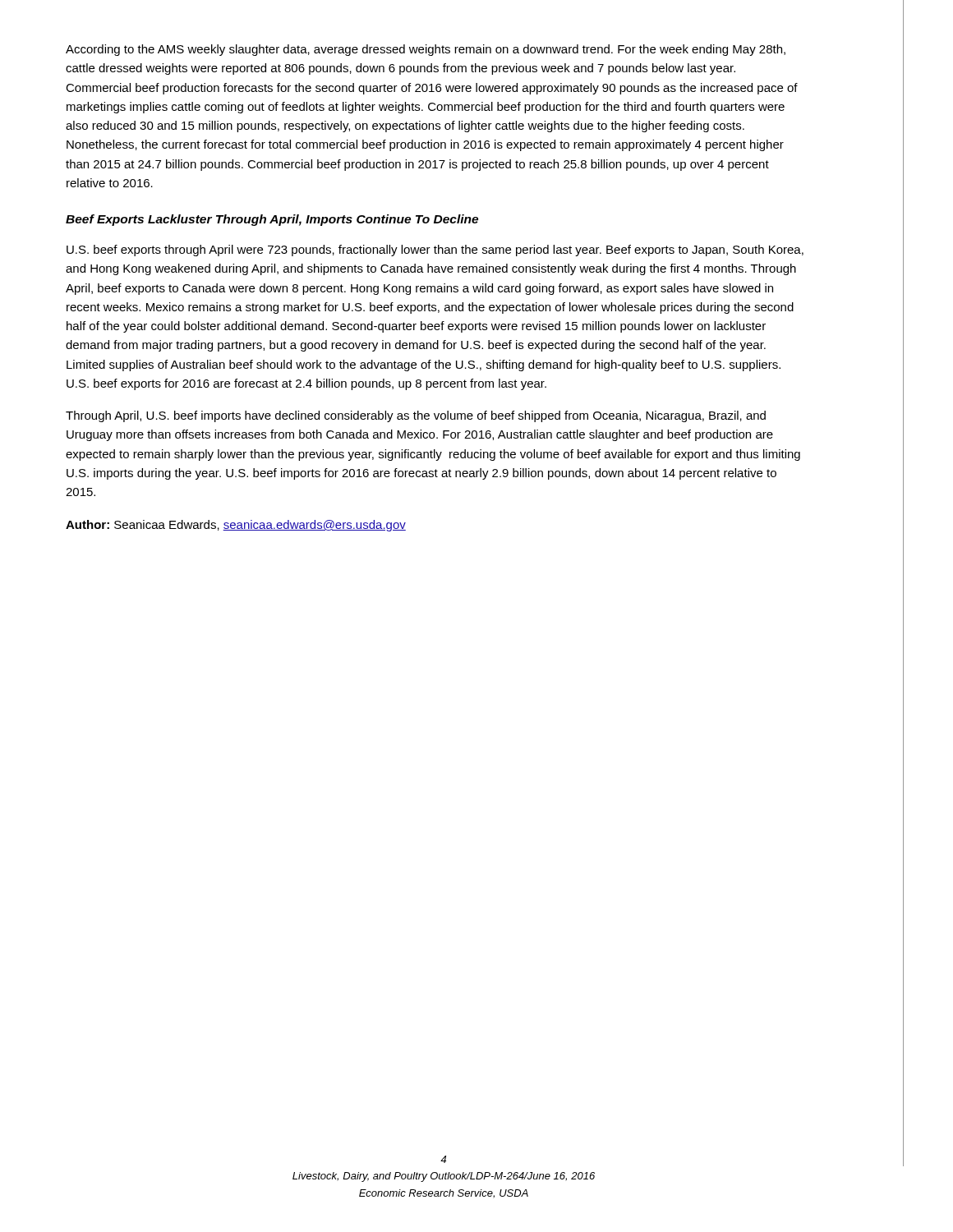Locate the text block starting "Author: Seanicaa Edwards, seanicaa.edwards@ers.usda.gov"
Screen dimensions: 1232x953
[x=236, y=525]
